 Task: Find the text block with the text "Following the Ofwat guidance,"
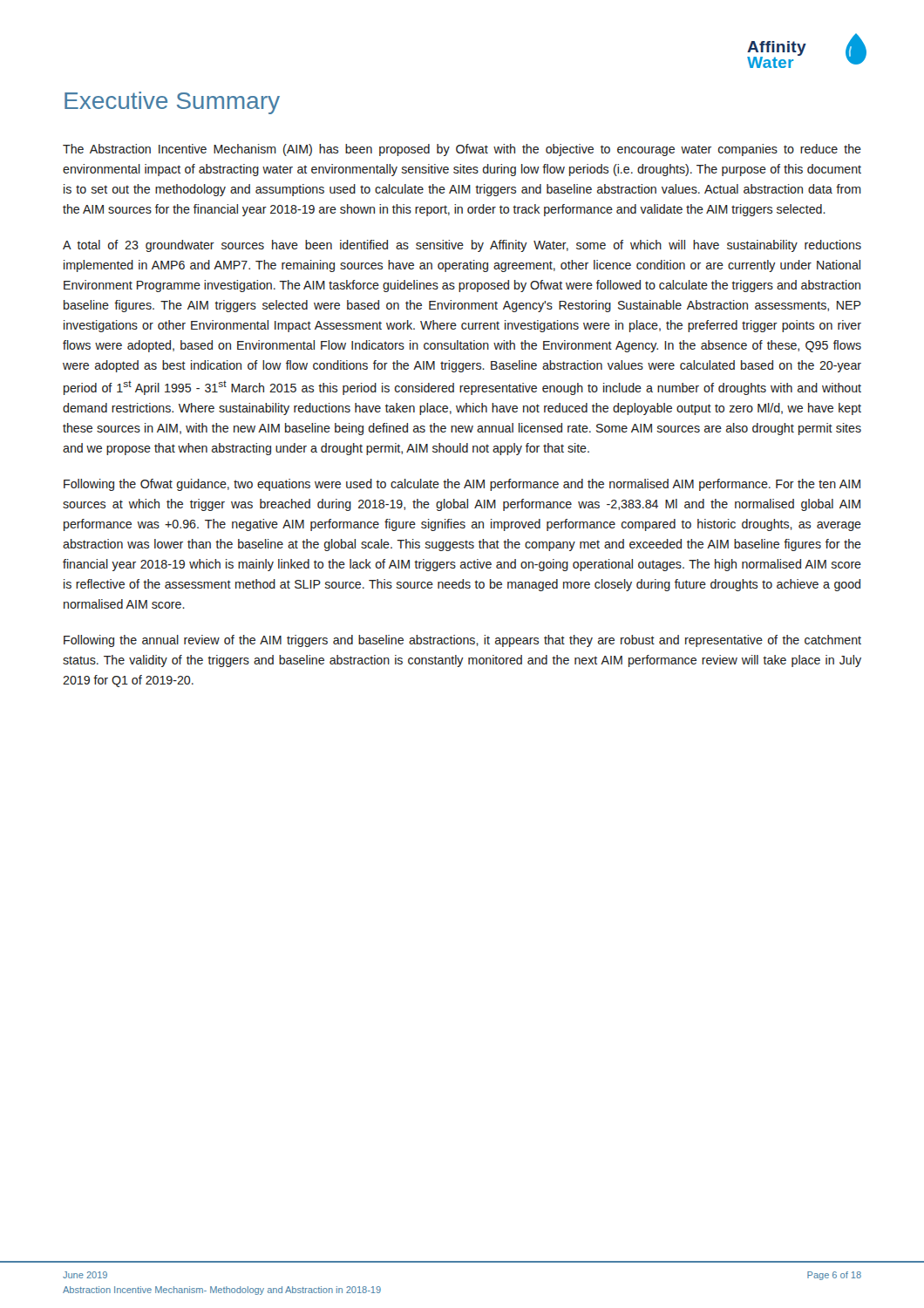pos(462,544)
